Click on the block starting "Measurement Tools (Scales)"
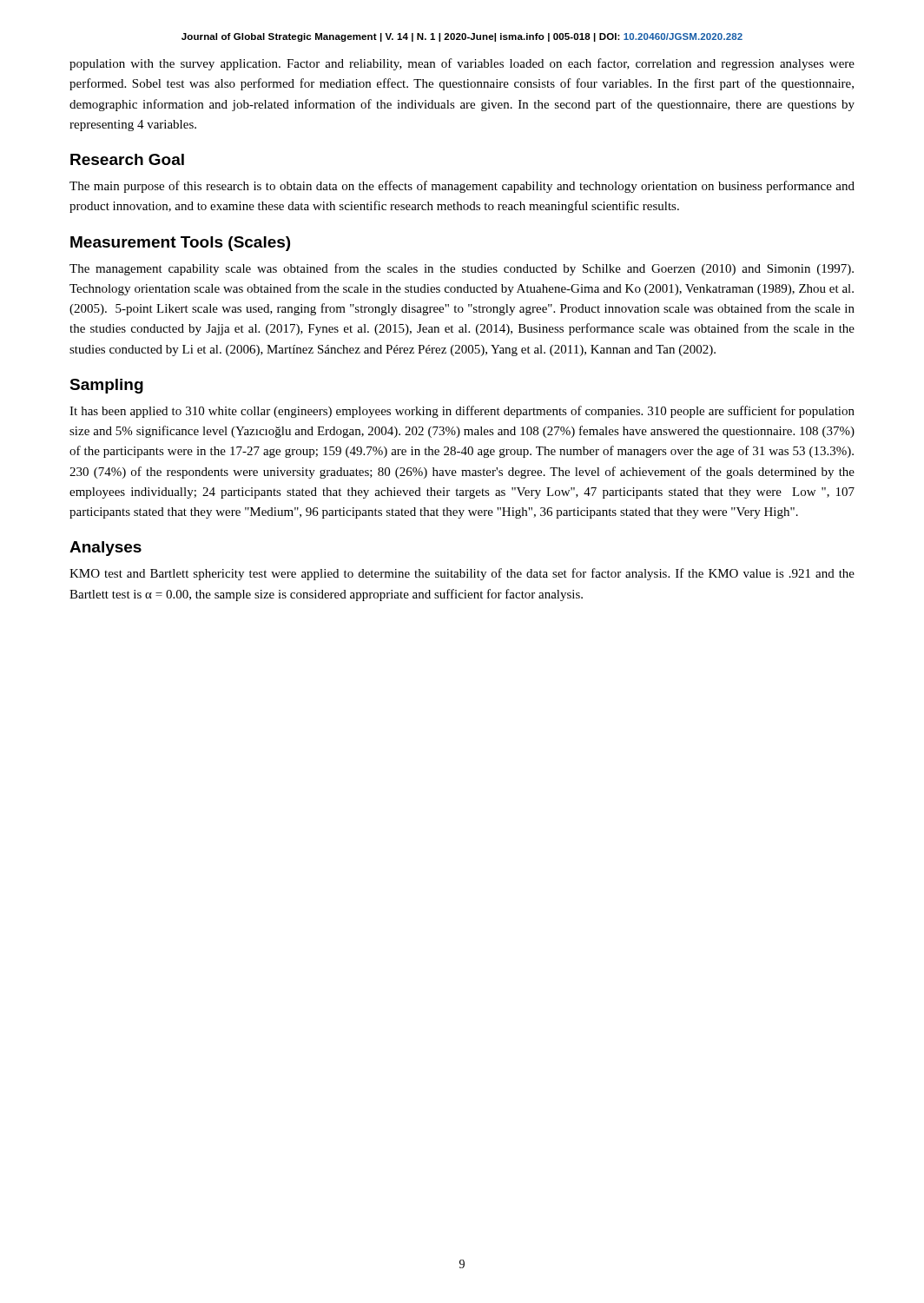This screenshot has height=1303, width=924. (x=180, y=241)
